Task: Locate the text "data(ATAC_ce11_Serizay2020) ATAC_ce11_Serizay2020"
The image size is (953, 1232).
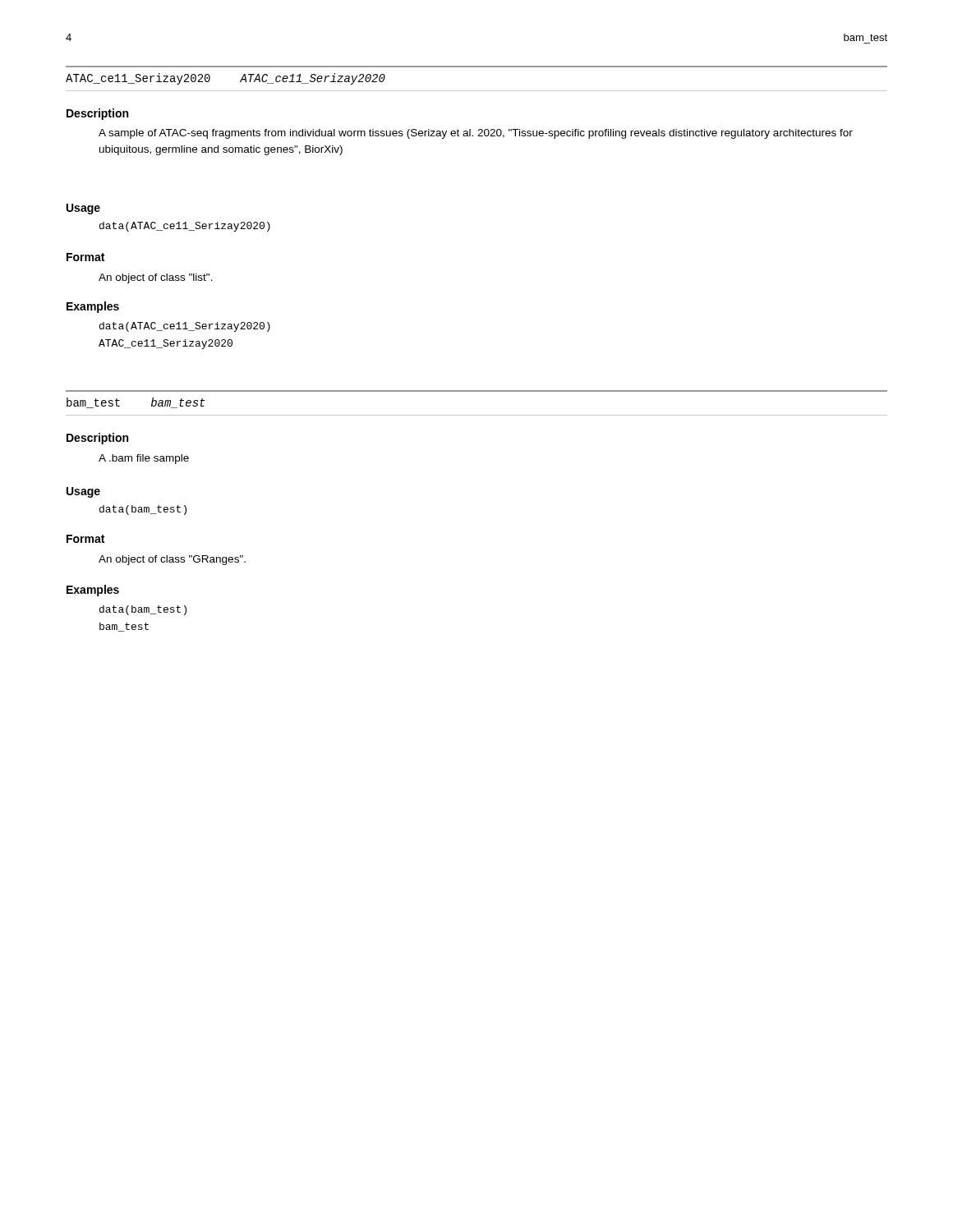Action: coord(185,335)
